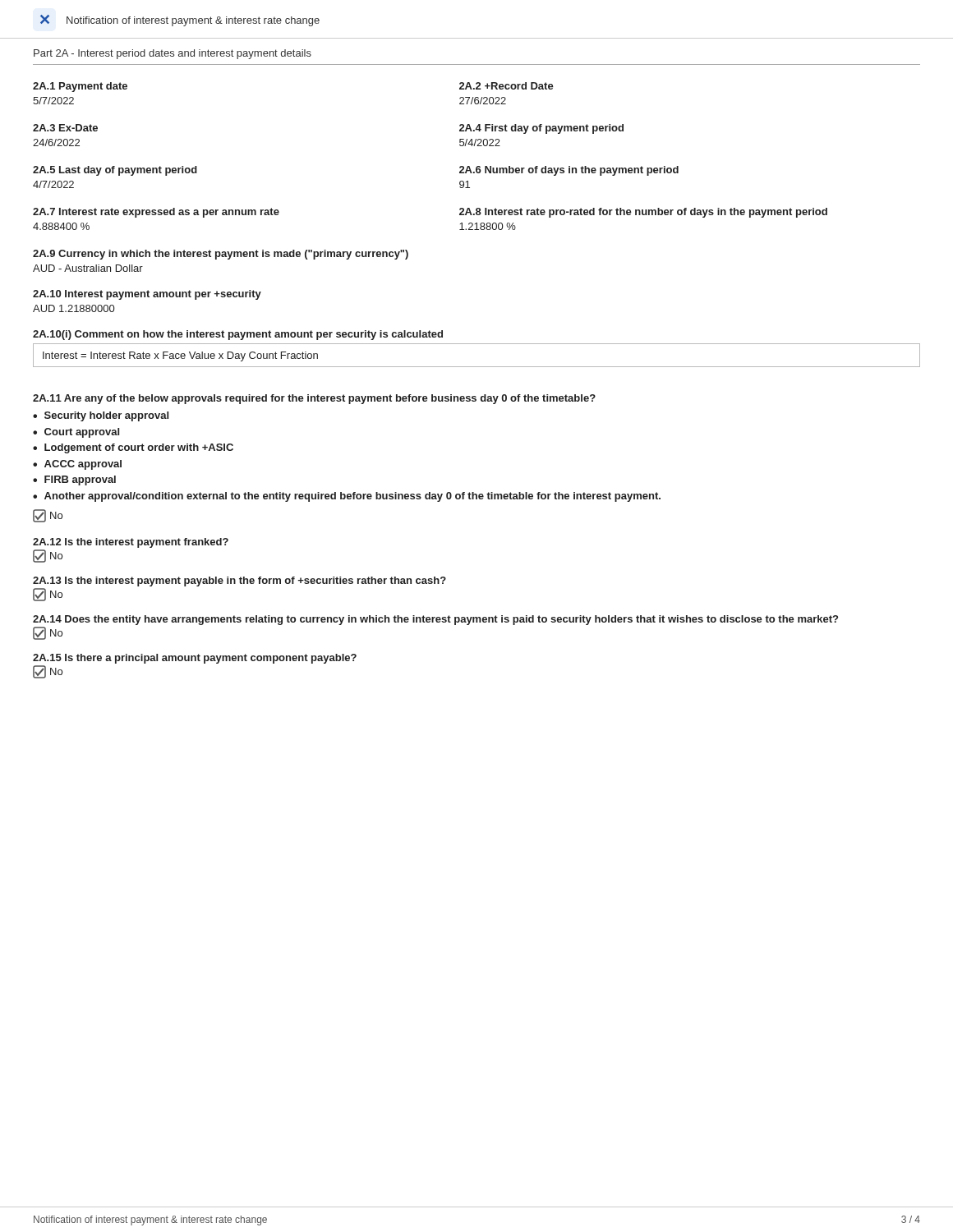Select the list item that says "ACCC approval"
The image size is (953, 1232).
click(x=83, y=463)
